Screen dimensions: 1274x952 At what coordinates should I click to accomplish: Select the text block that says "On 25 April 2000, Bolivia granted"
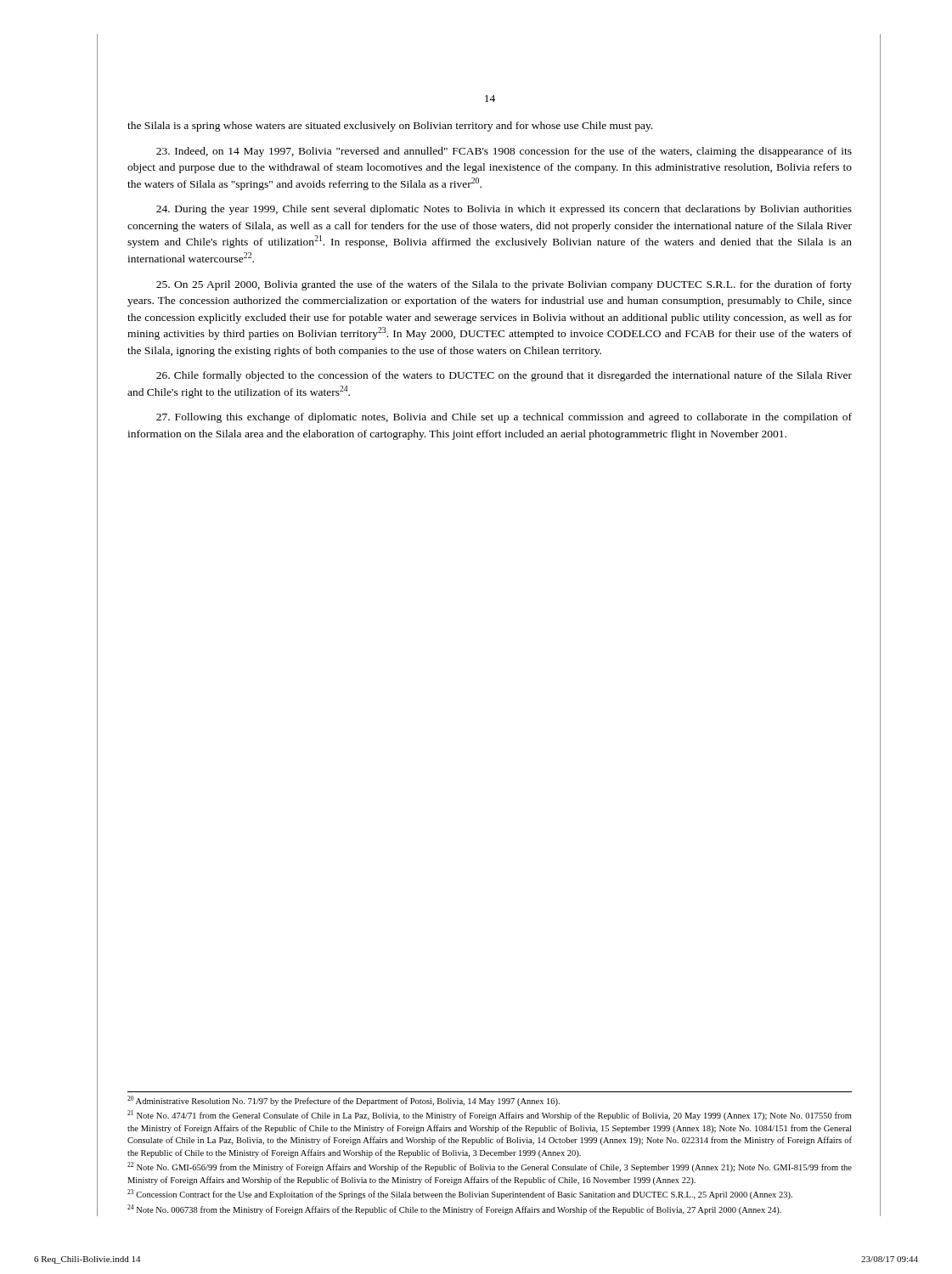click(x=490, y=317)
